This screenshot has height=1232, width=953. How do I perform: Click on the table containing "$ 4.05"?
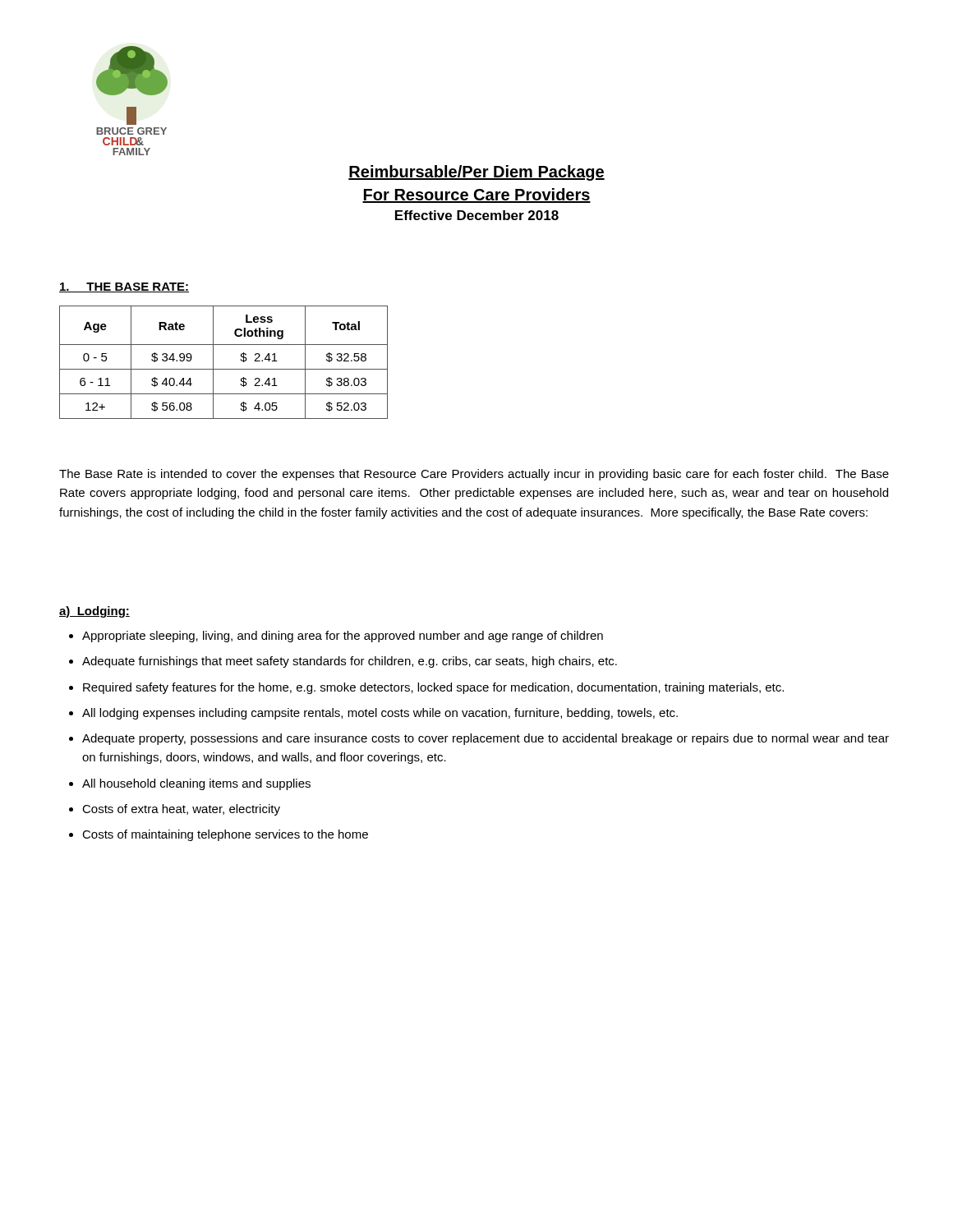pos(248,362)
